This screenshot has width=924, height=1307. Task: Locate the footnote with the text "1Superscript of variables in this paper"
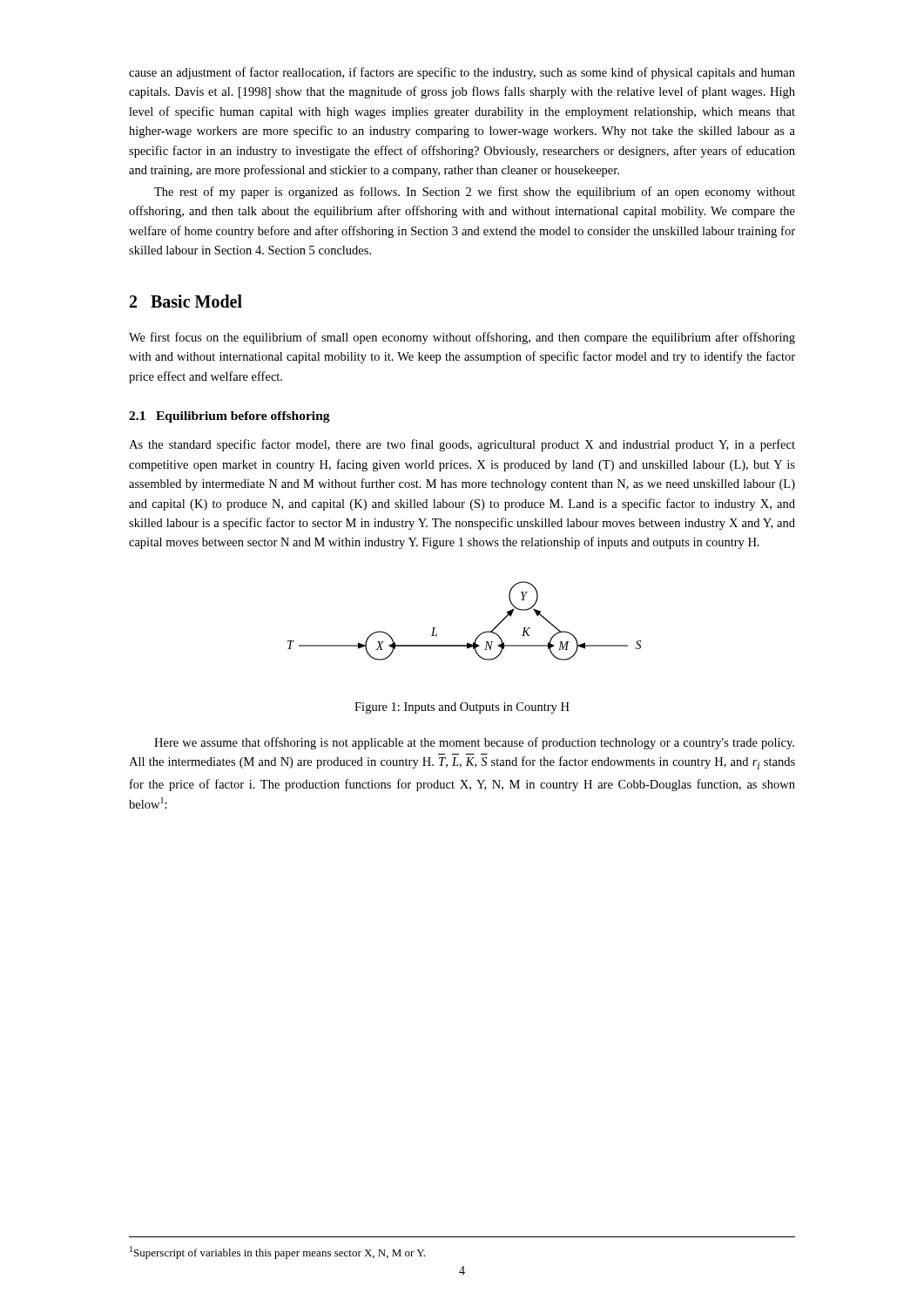(x=277, y=1251)
